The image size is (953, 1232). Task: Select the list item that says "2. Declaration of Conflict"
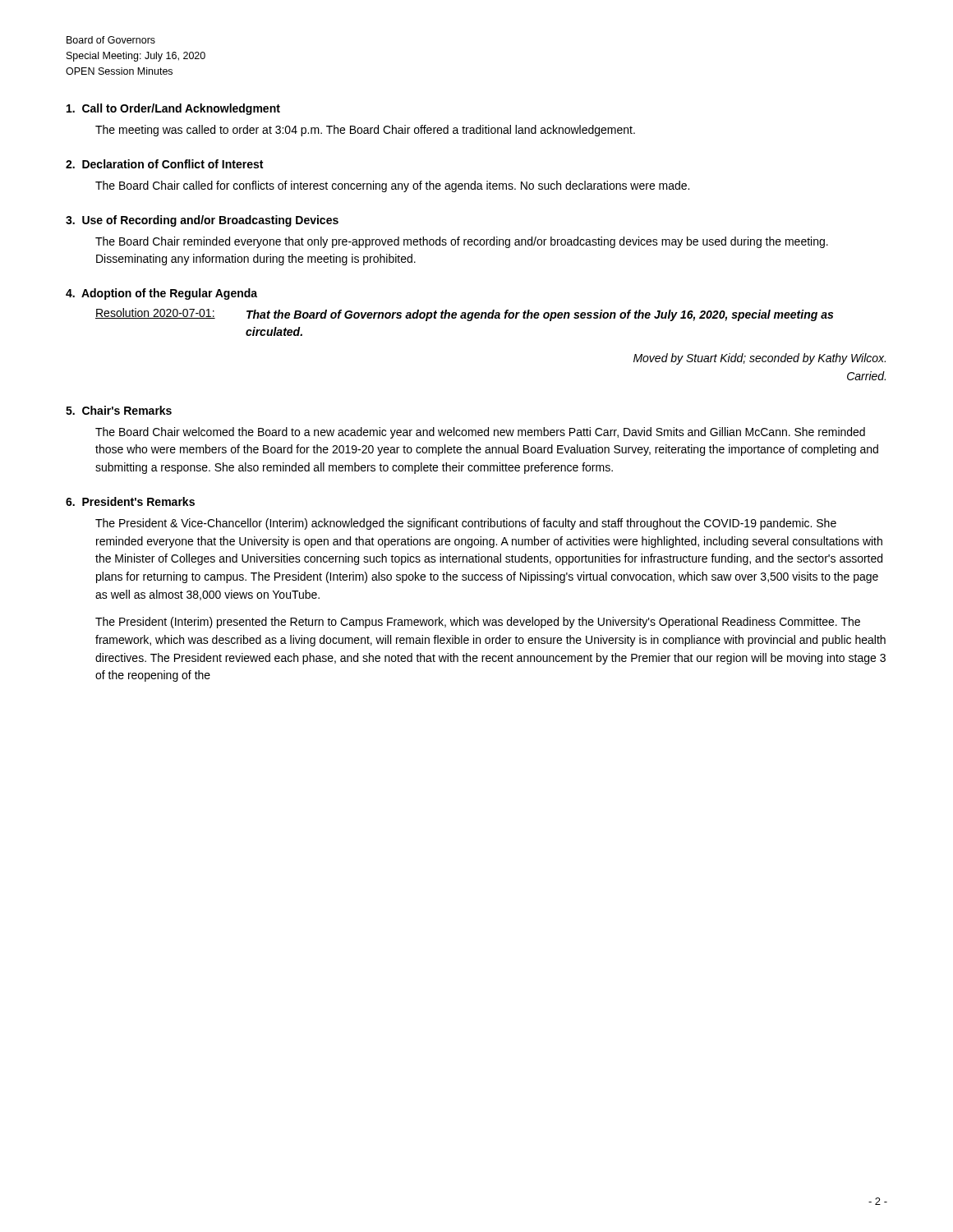pyautogui.click(x=476, y=176)
